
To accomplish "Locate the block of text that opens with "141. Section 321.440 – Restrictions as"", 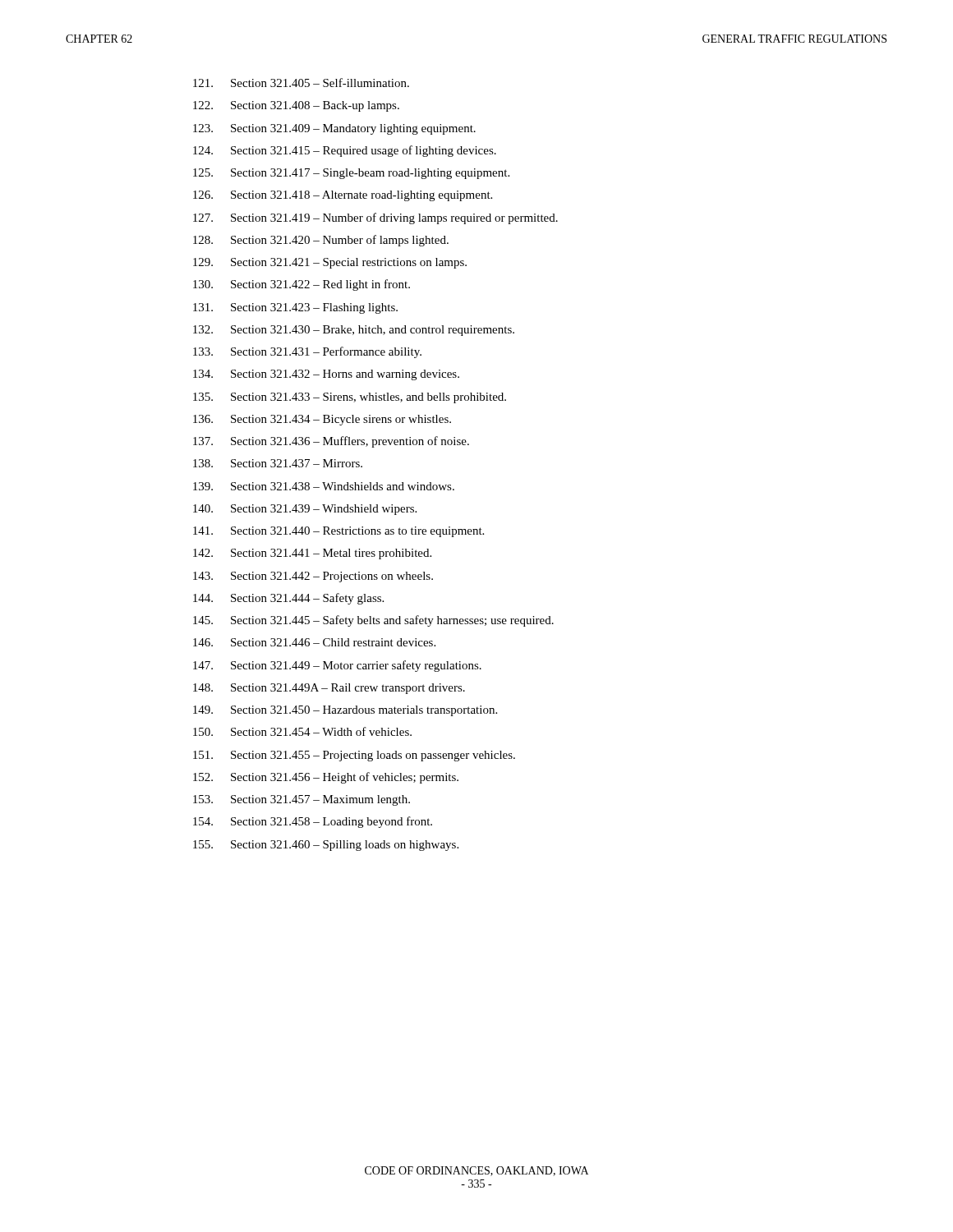I will click(338, 532).
